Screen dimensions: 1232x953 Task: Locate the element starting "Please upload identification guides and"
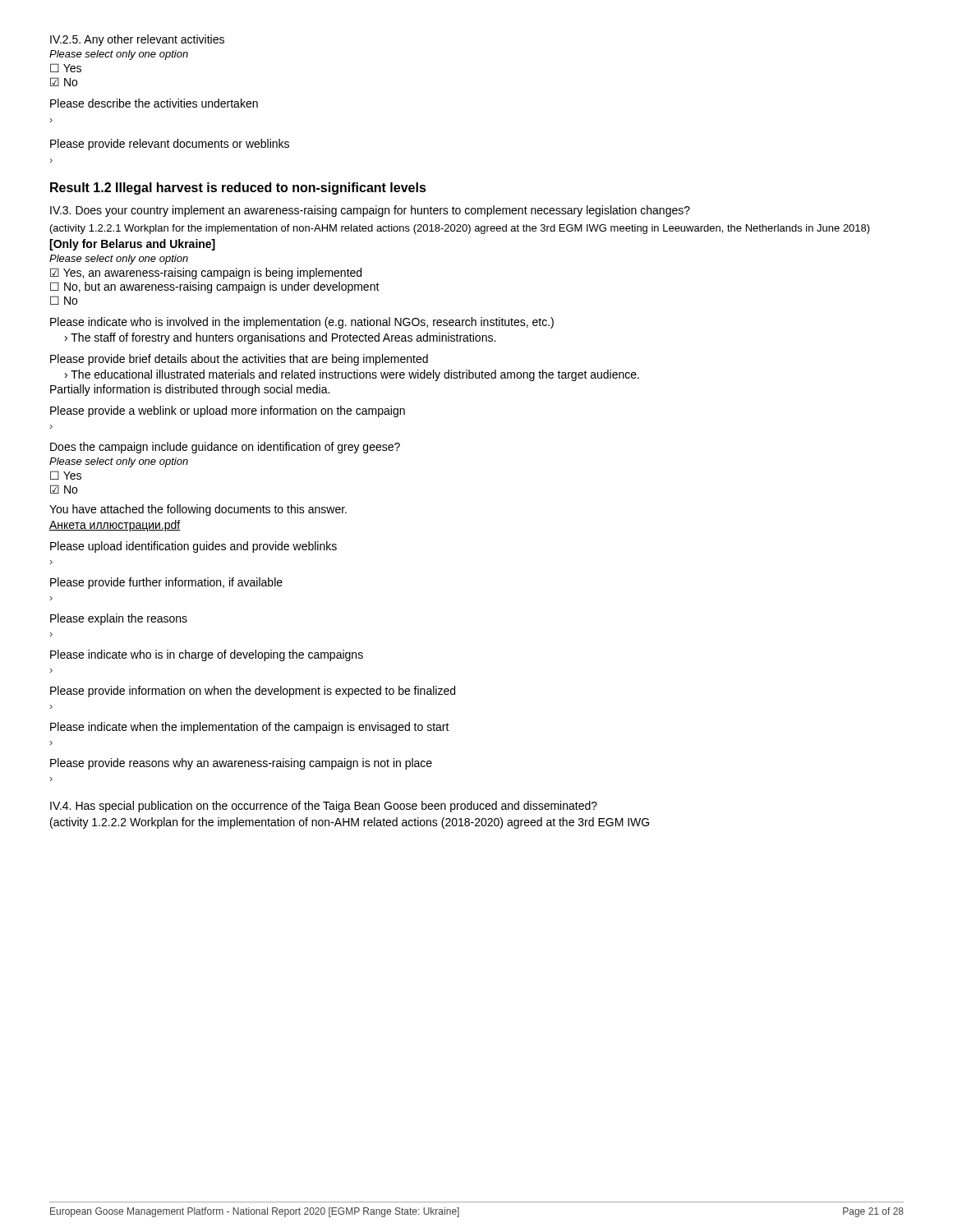[193, 546]
